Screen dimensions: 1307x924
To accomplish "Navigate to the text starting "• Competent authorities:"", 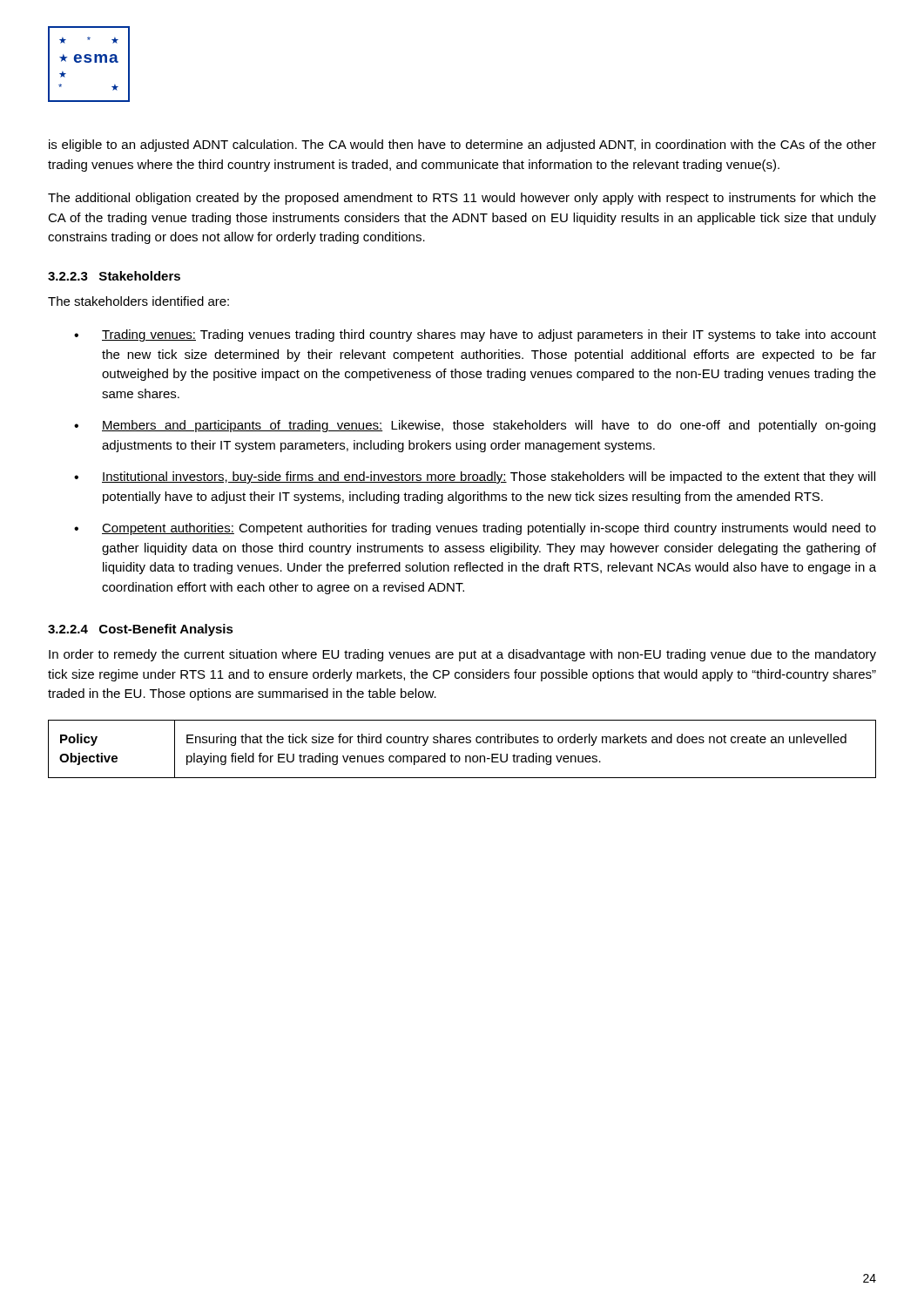I will pos(475,558).
